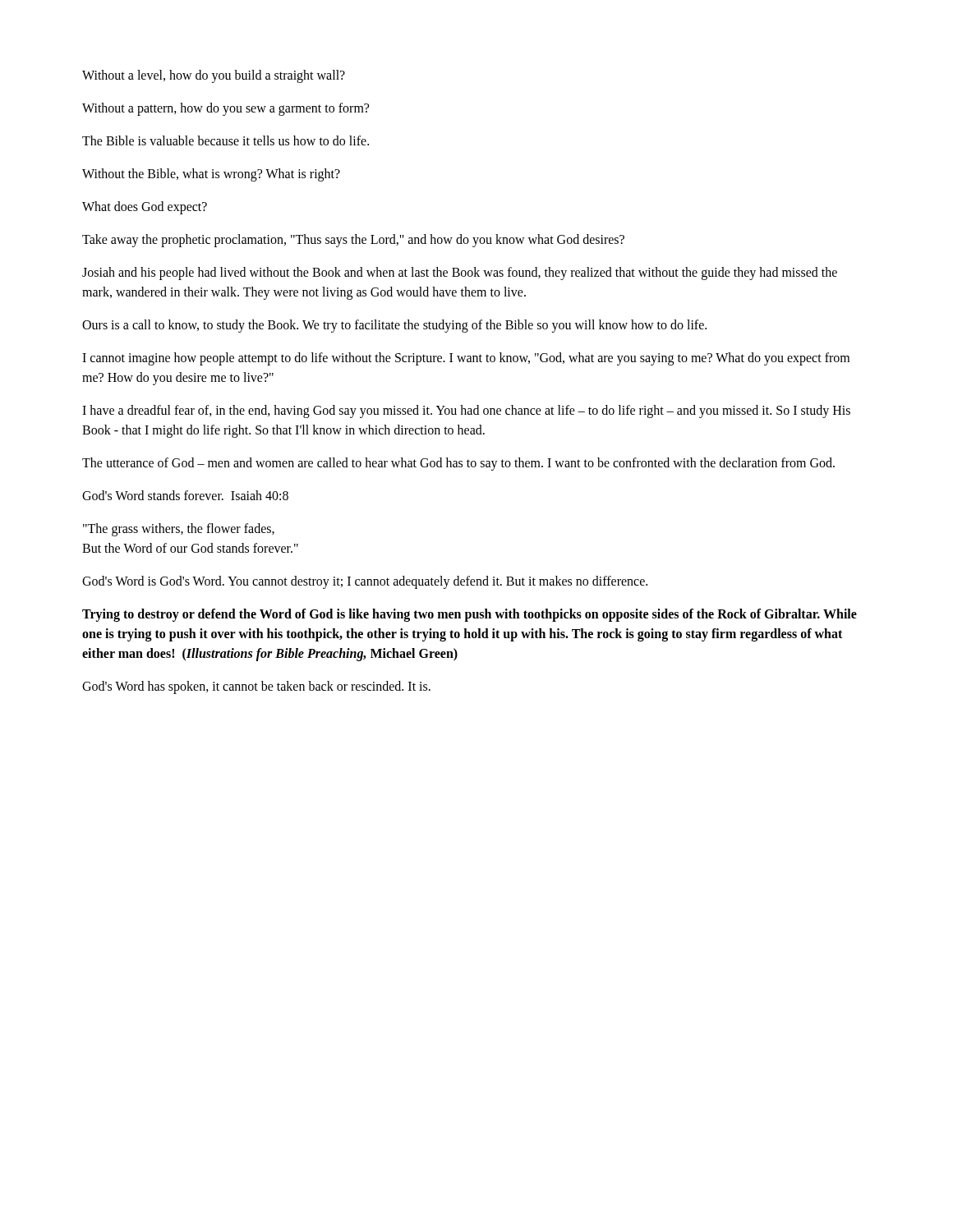Click on the text starting "God's Word stands forever."

185,496
